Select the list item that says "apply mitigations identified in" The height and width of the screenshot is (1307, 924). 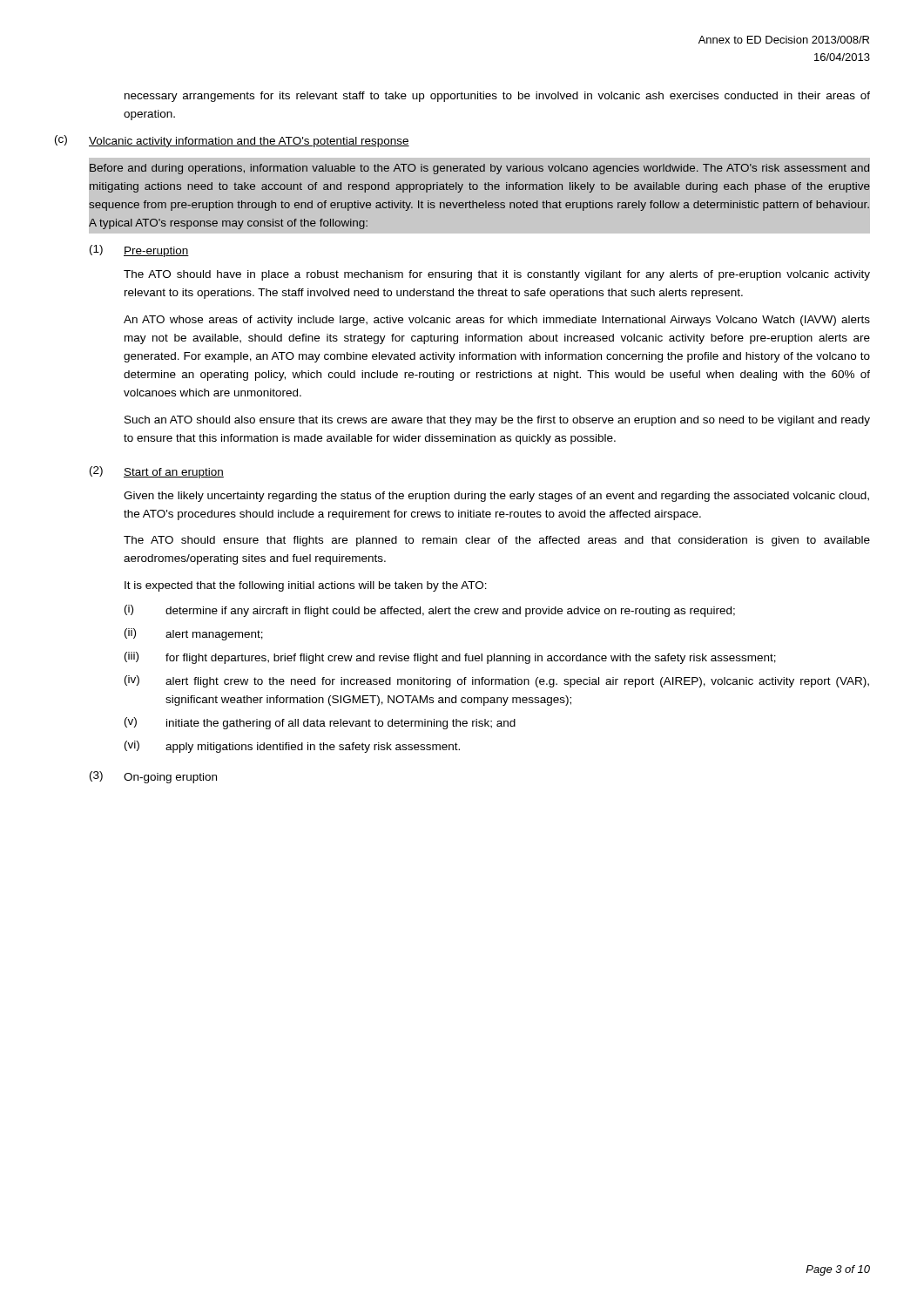pyautogui.click(x=313, y=746)
